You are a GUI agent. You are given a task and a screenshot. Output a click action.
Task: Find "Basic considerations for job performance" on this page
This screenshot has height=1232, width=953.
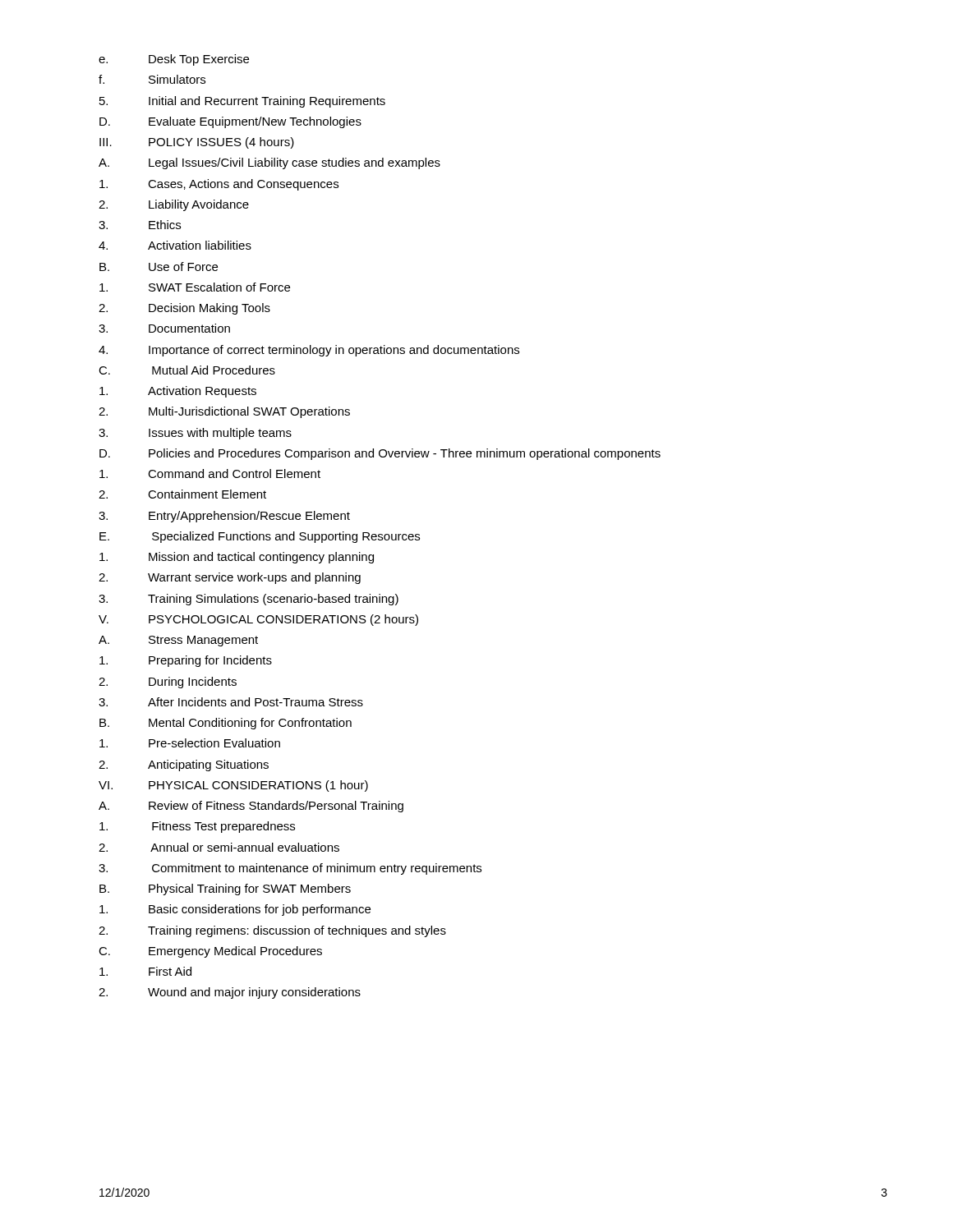click(235, 910)
